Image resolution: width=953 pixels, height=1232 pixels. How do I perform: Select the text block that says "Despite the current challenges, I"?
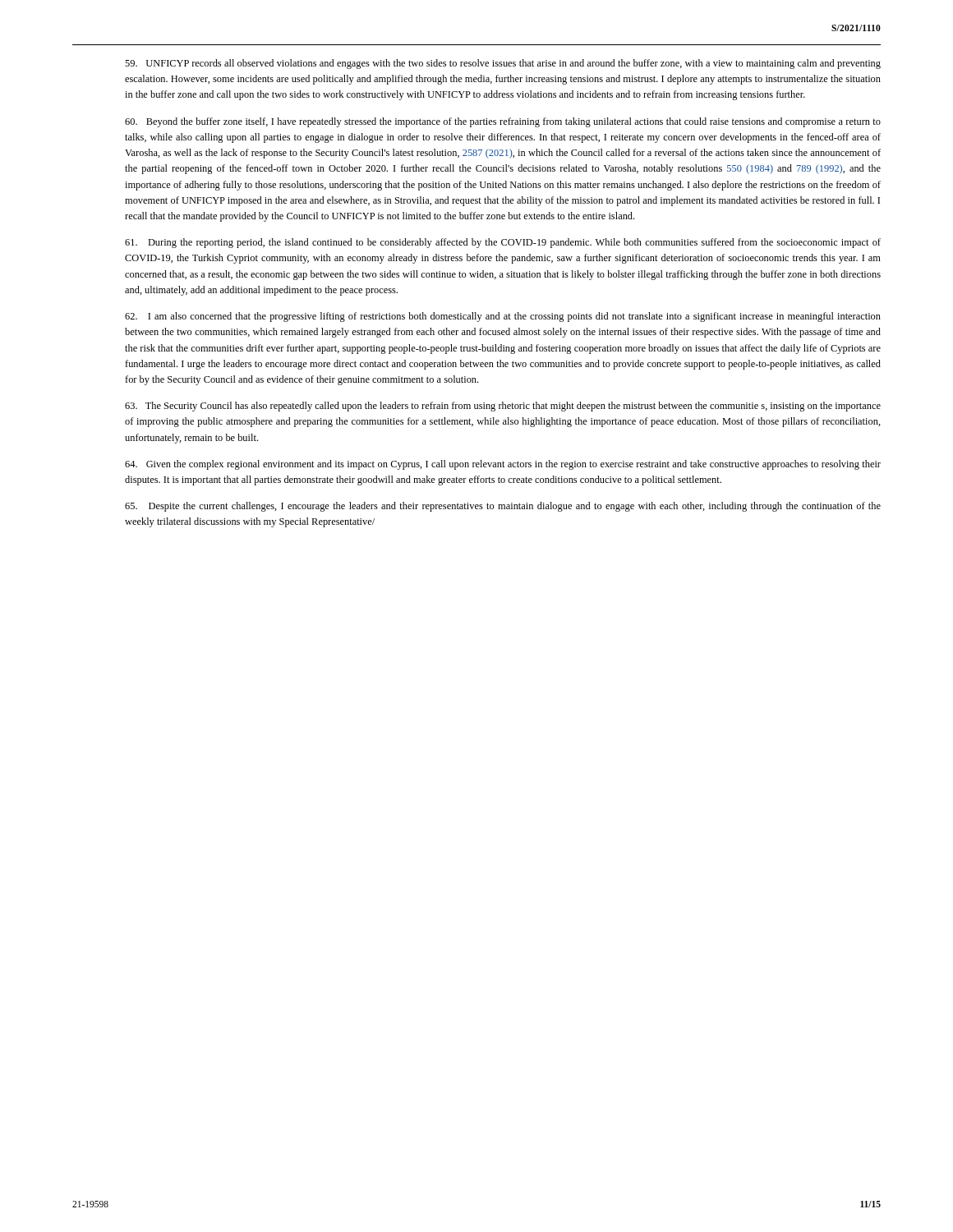(x=503, y=514)
